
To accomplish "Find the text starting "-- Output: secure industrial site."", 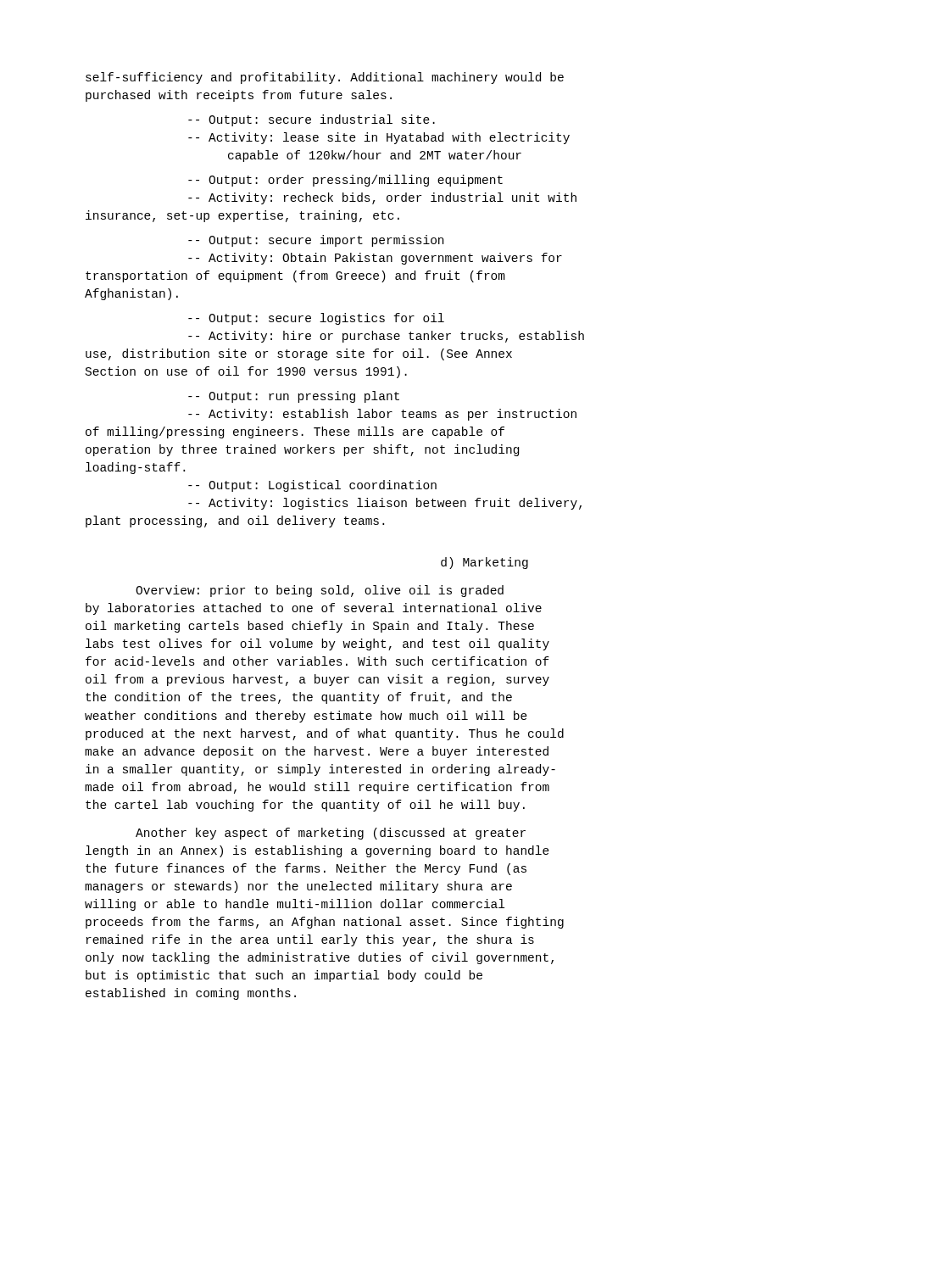I will tap(535, 121).
